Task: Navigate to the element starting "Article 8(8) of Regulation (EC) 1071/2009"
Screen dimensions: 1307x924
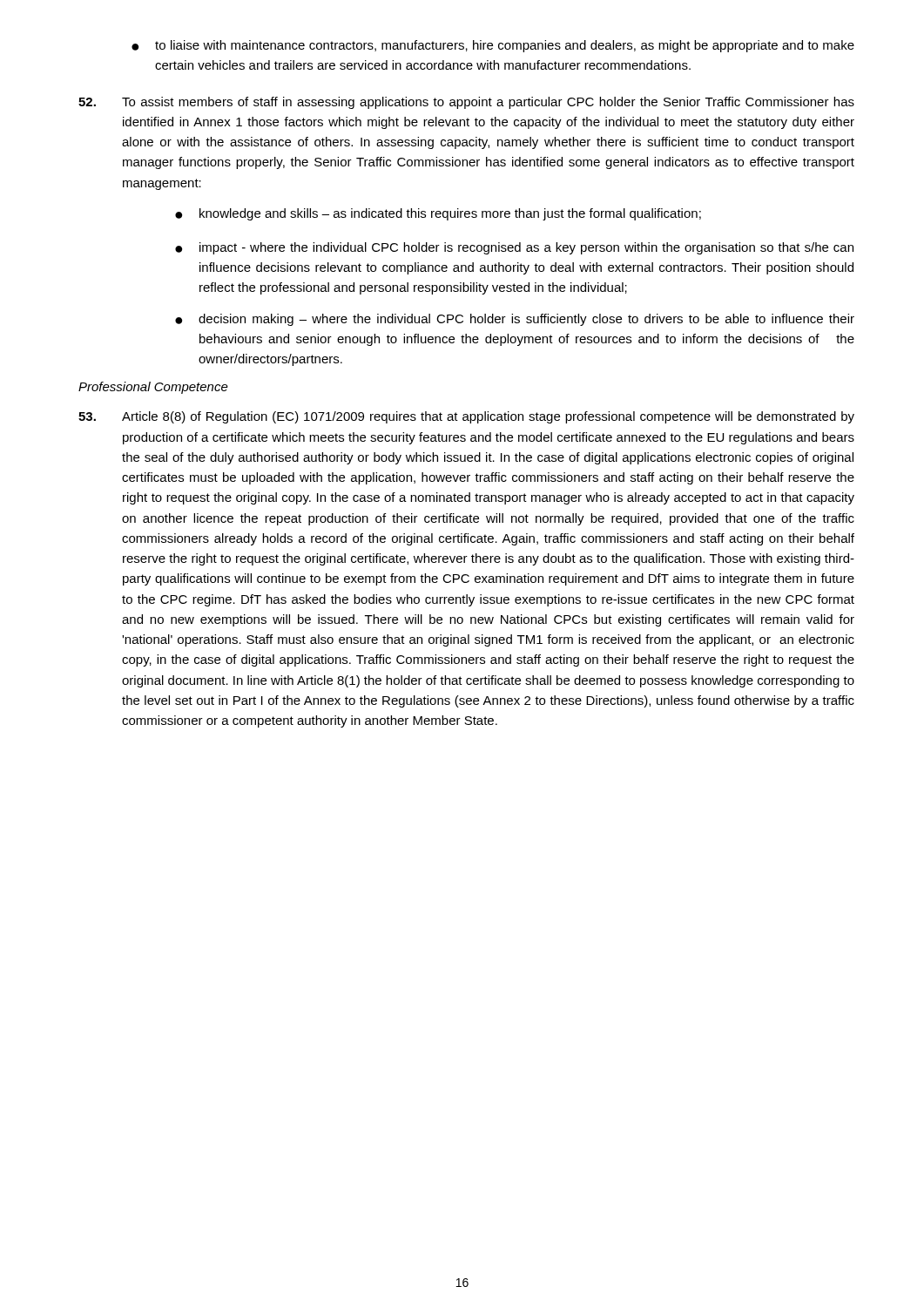Action: 466,568
